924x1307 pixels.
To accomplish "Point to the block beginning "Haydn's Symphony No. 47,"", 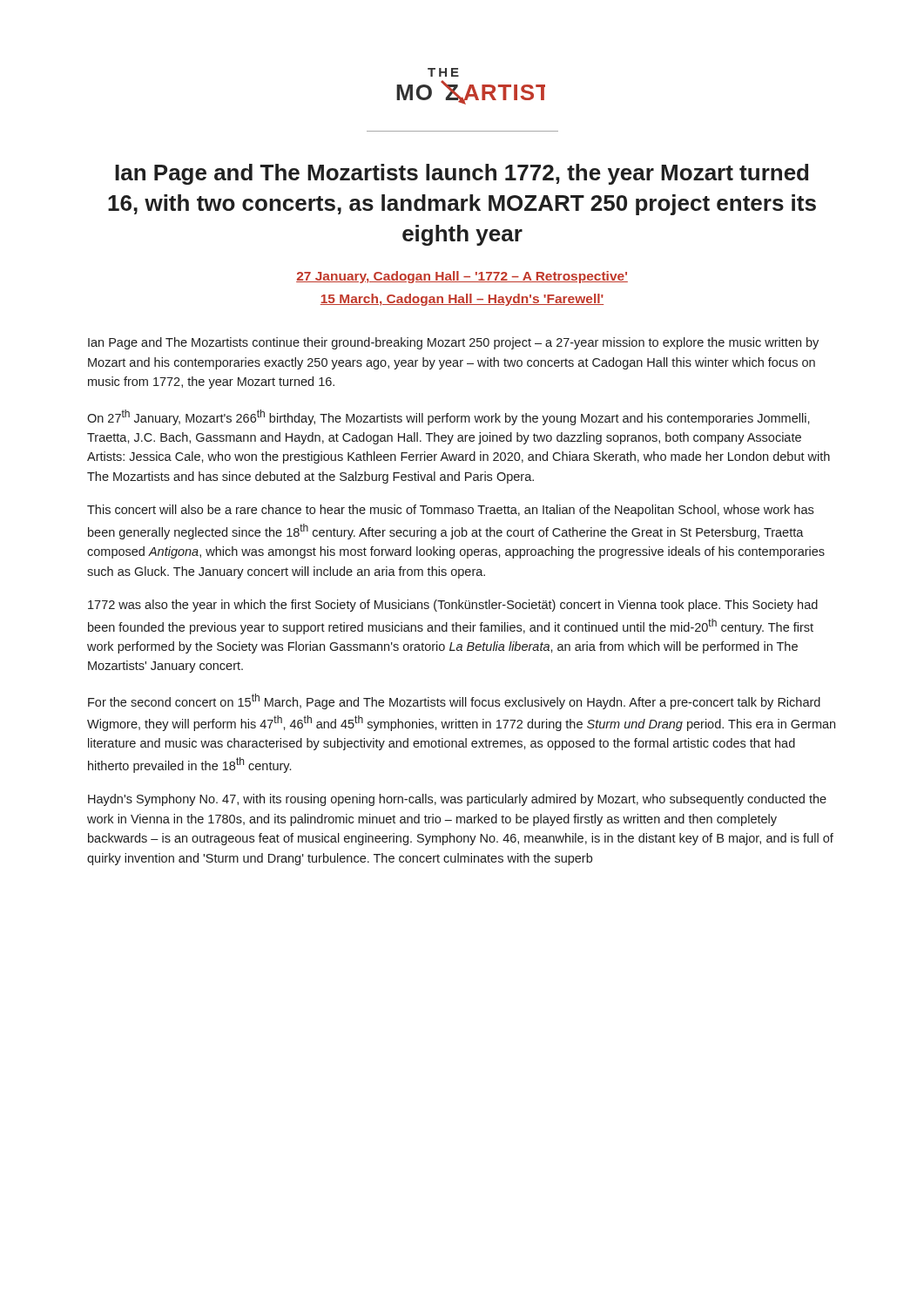I will [462, 829].
